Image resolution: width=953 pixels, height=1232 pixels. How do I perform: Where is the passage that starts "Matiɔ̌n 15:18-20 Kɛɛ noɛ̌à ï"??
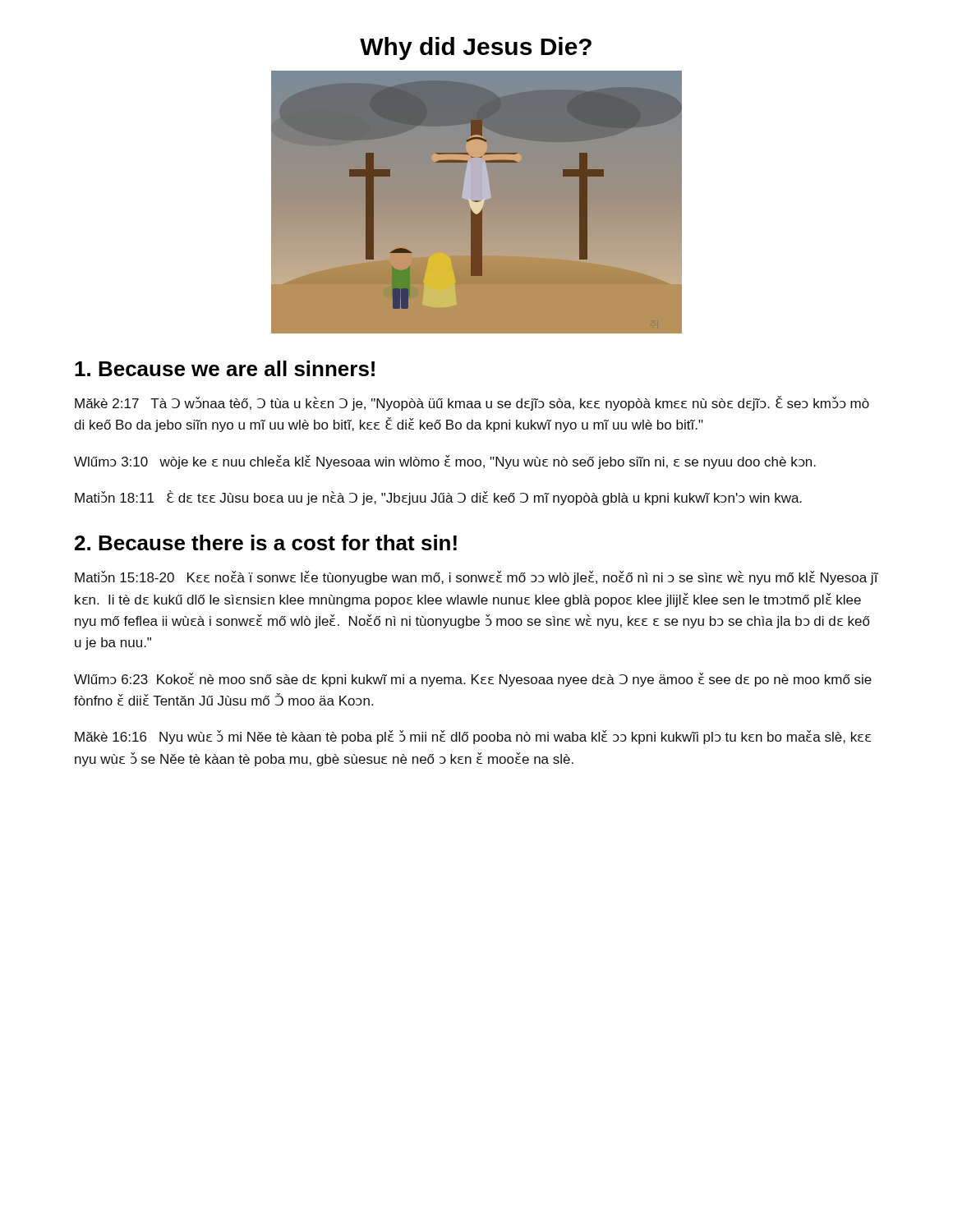point(476,611)
